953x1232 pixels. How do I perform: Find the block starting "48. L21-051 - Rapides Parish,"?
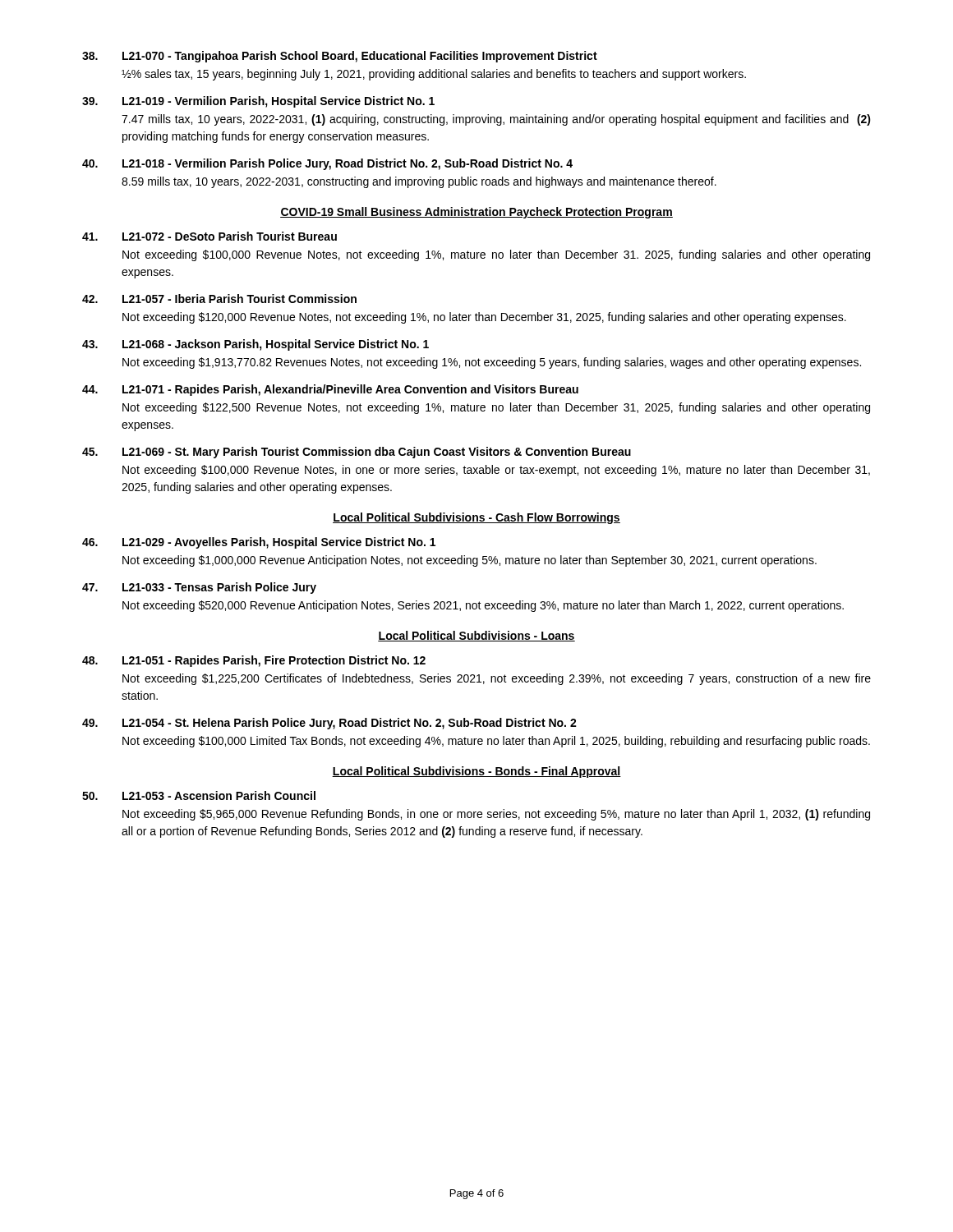[476, 679]
